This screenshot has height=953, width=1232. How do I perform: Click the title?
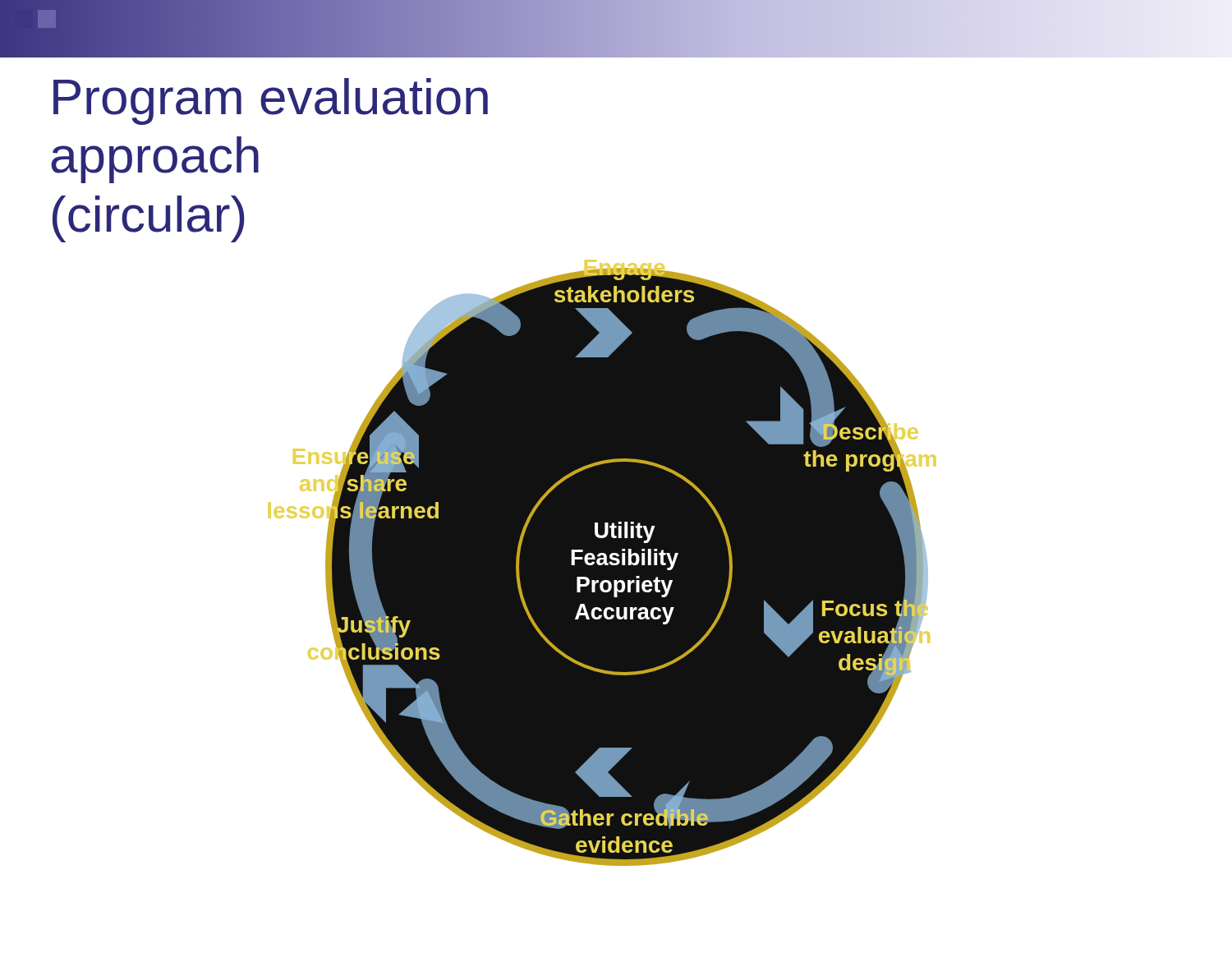click(337, 155)
